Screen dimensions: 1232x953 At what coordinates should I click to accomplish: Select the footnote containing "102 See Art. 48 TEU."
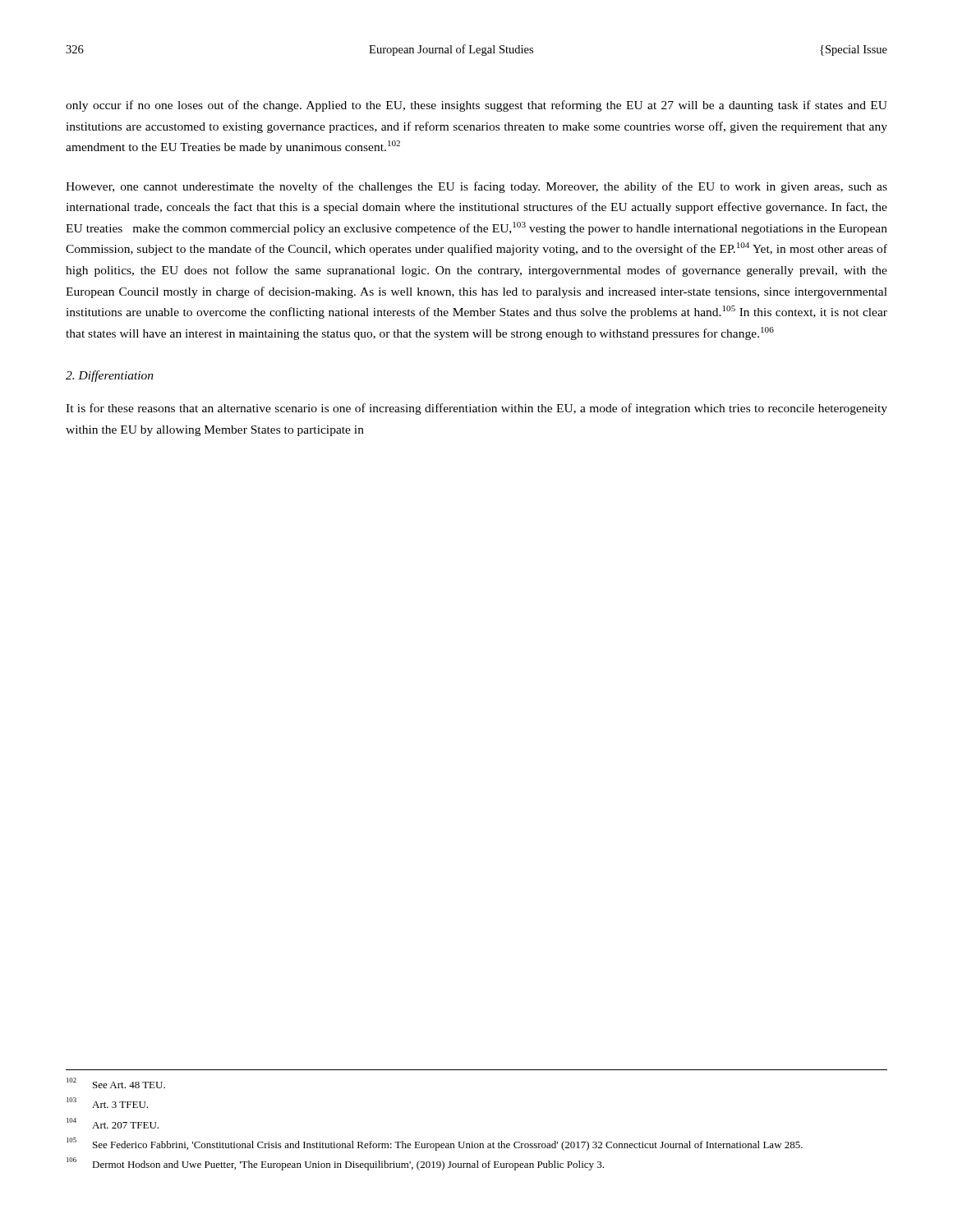click(116, 1083)
